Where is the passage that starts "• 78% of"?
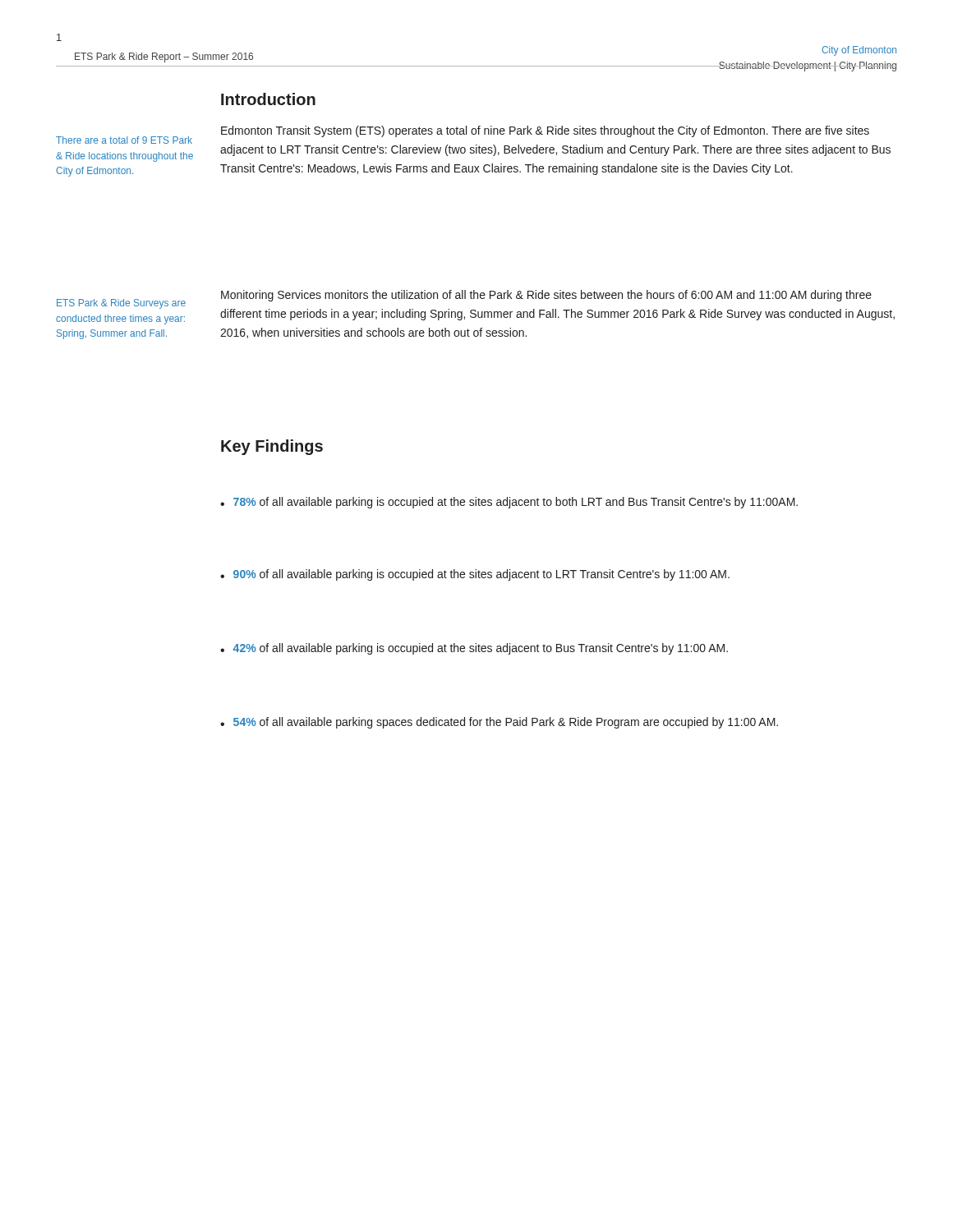This screenshot has width=953, height=1232. pos(509,504)
